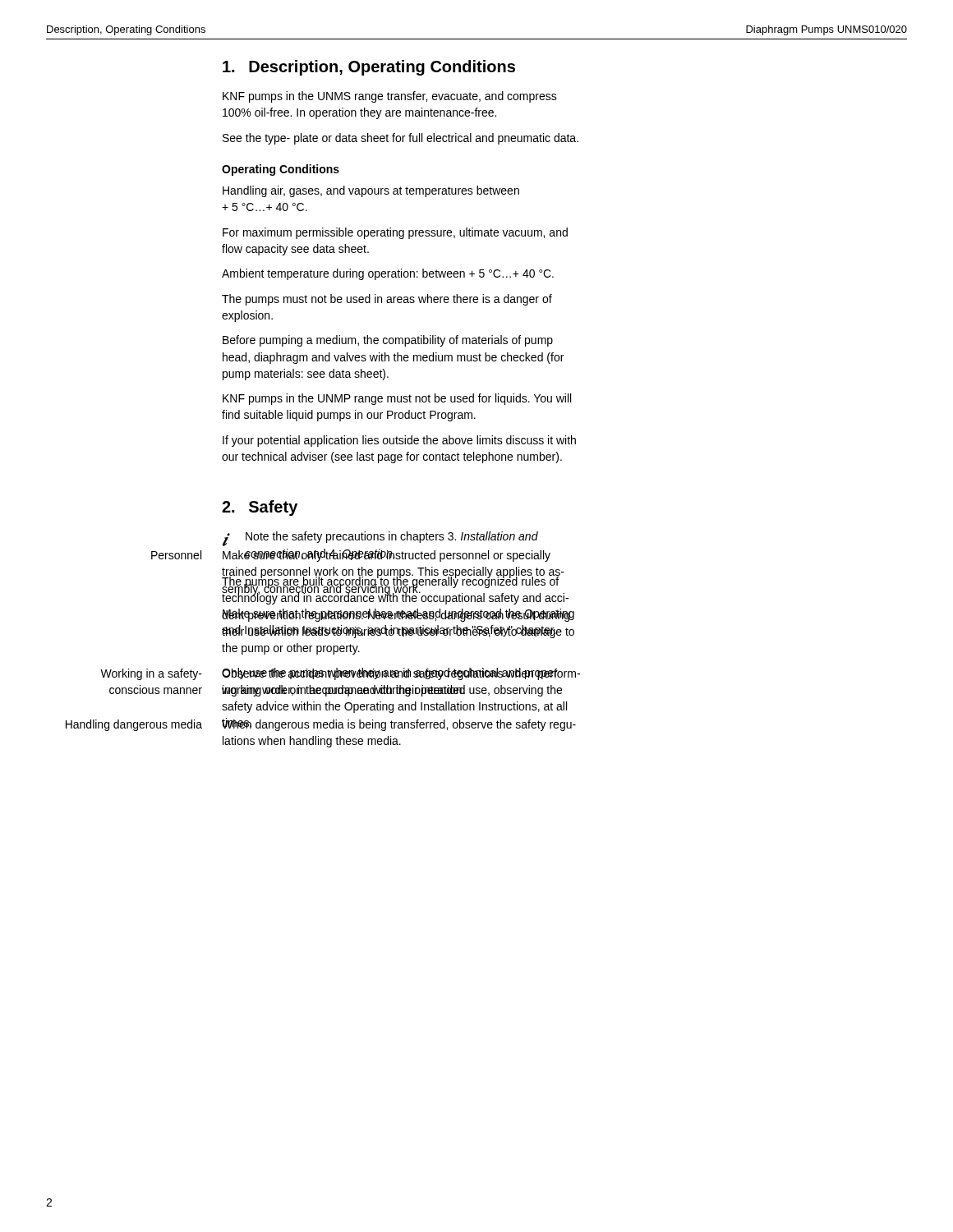Locate the text block that reads "When dangerous media is"
The image size is (953, 1232).
pos(505,733)
